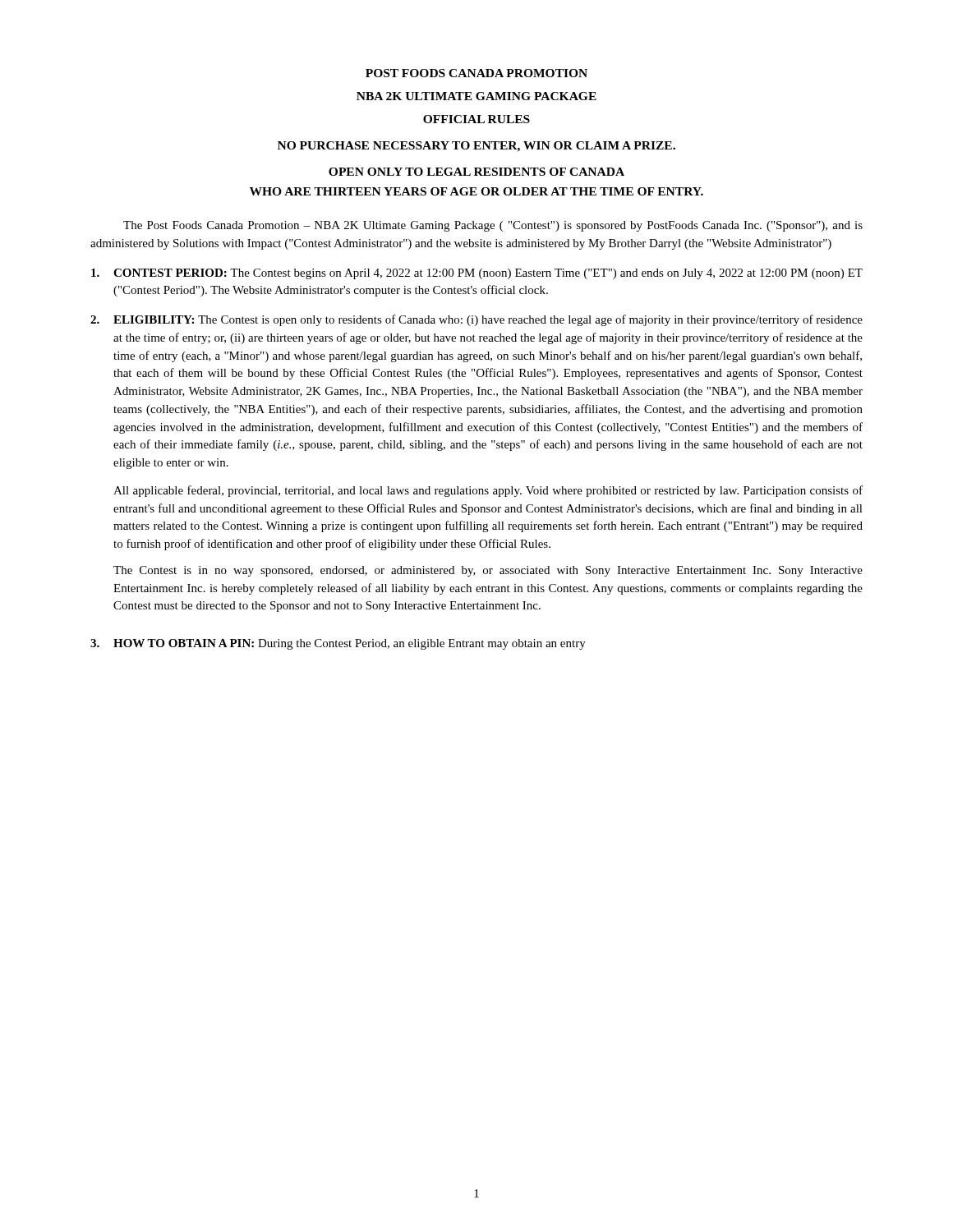
Task: Locate the list item containing "CONTEST PERIOD: The Contest begins on April"
Action: pyautogui.click(x=476, y=282)
